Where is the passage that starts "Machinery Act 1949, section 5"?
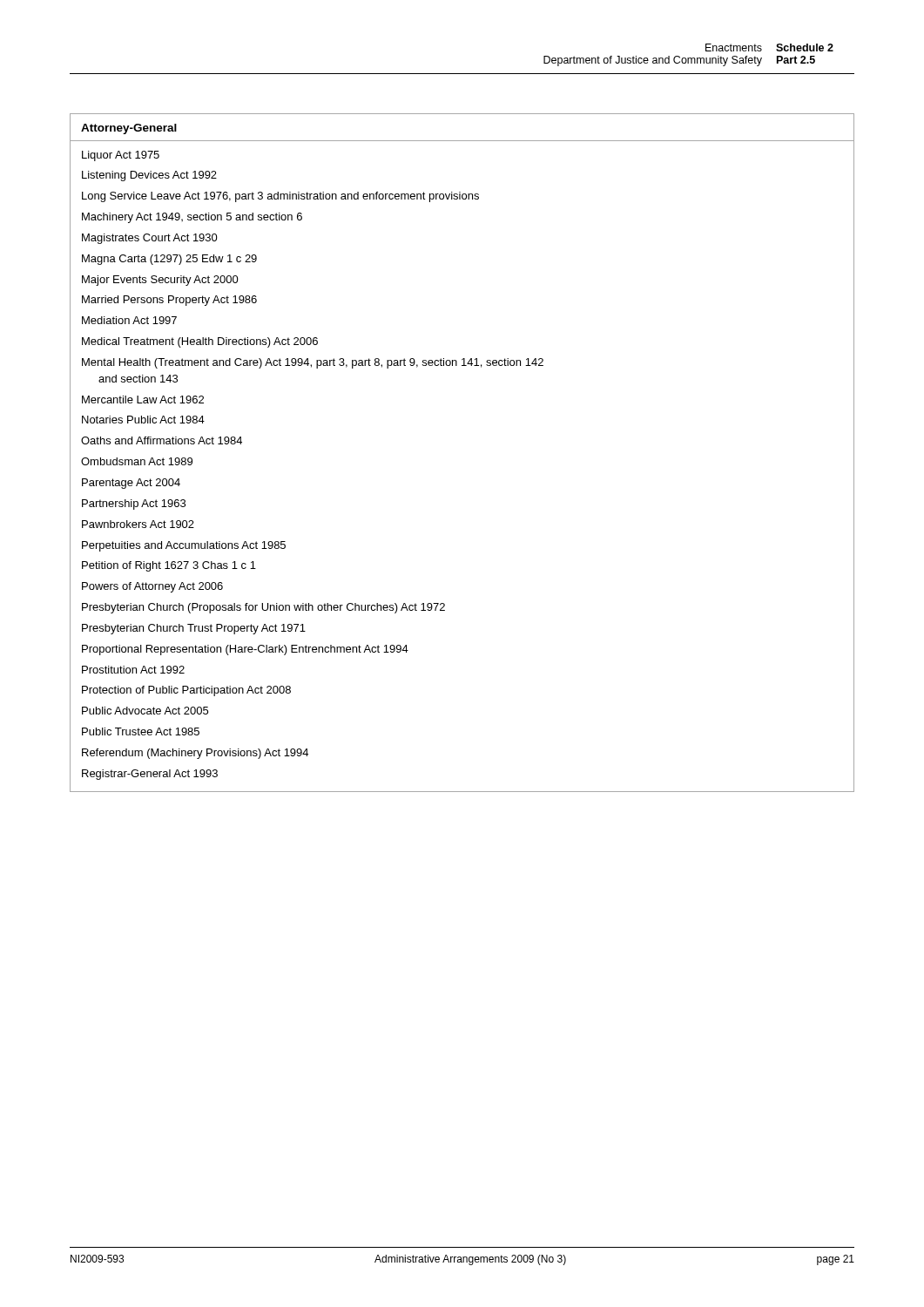Viewport: 924px width, 1307px height. [192, 217]
